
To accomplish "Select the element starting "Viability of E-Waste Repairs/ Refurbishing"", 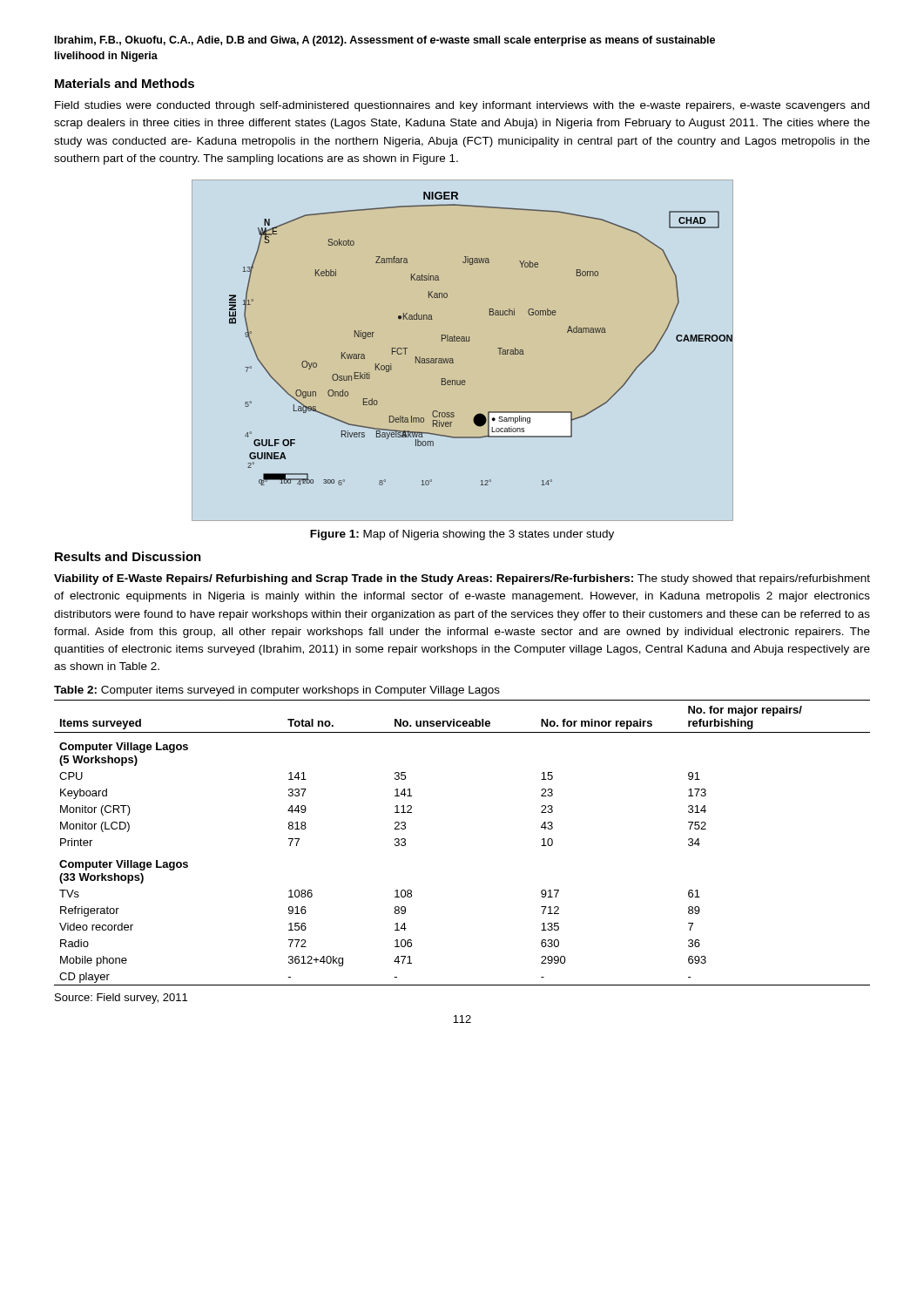I will (462, 622).
